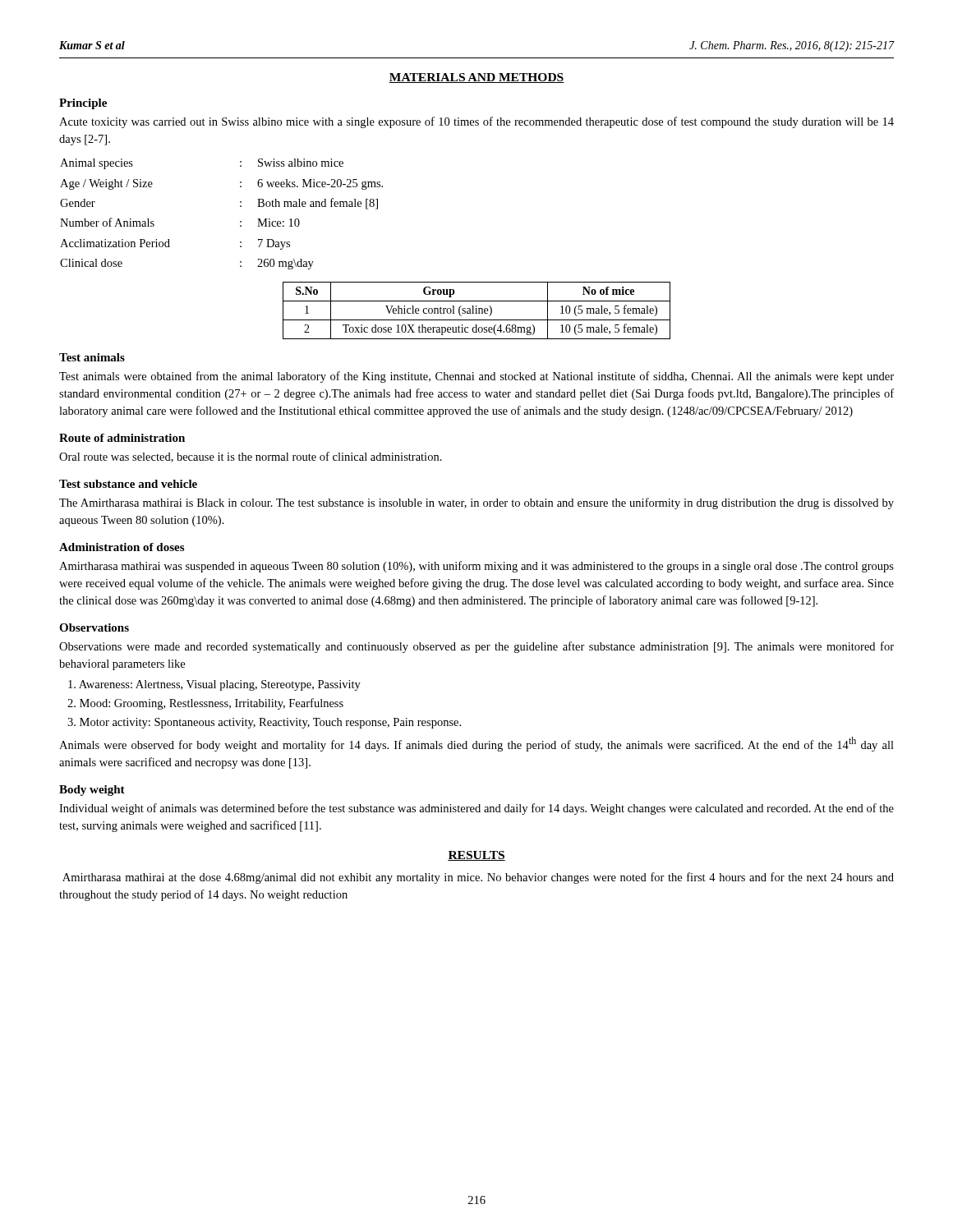This screenshot has width=953, height=1232.
Task: Find the element starting "Individual weight of animals"
Action: pyautogui.click(x=476, y=817)
